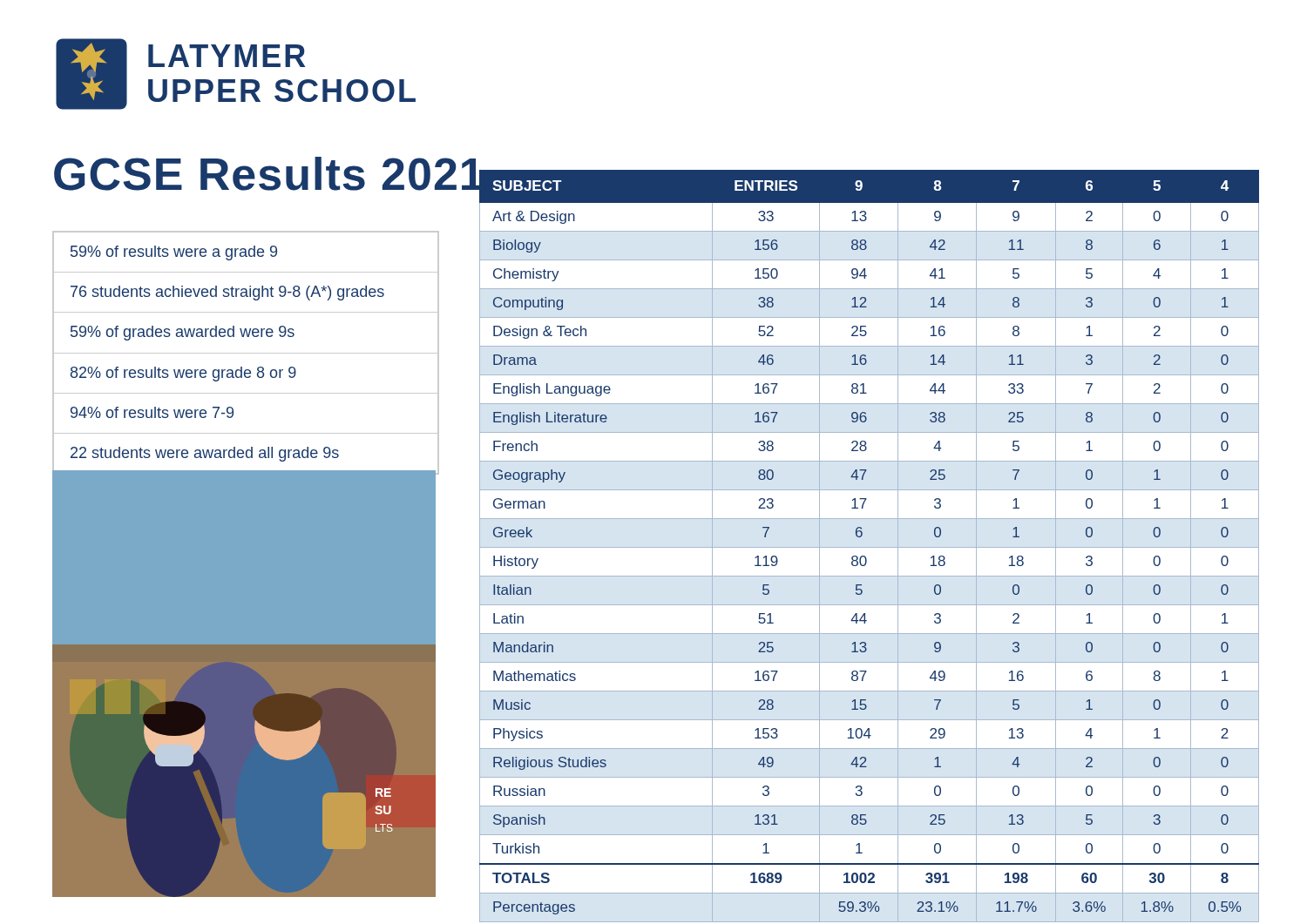Viewport: 1307px width, 924px height.
Task: Find the region starting "76 students achieved straight"
Action: click(227, 292)
